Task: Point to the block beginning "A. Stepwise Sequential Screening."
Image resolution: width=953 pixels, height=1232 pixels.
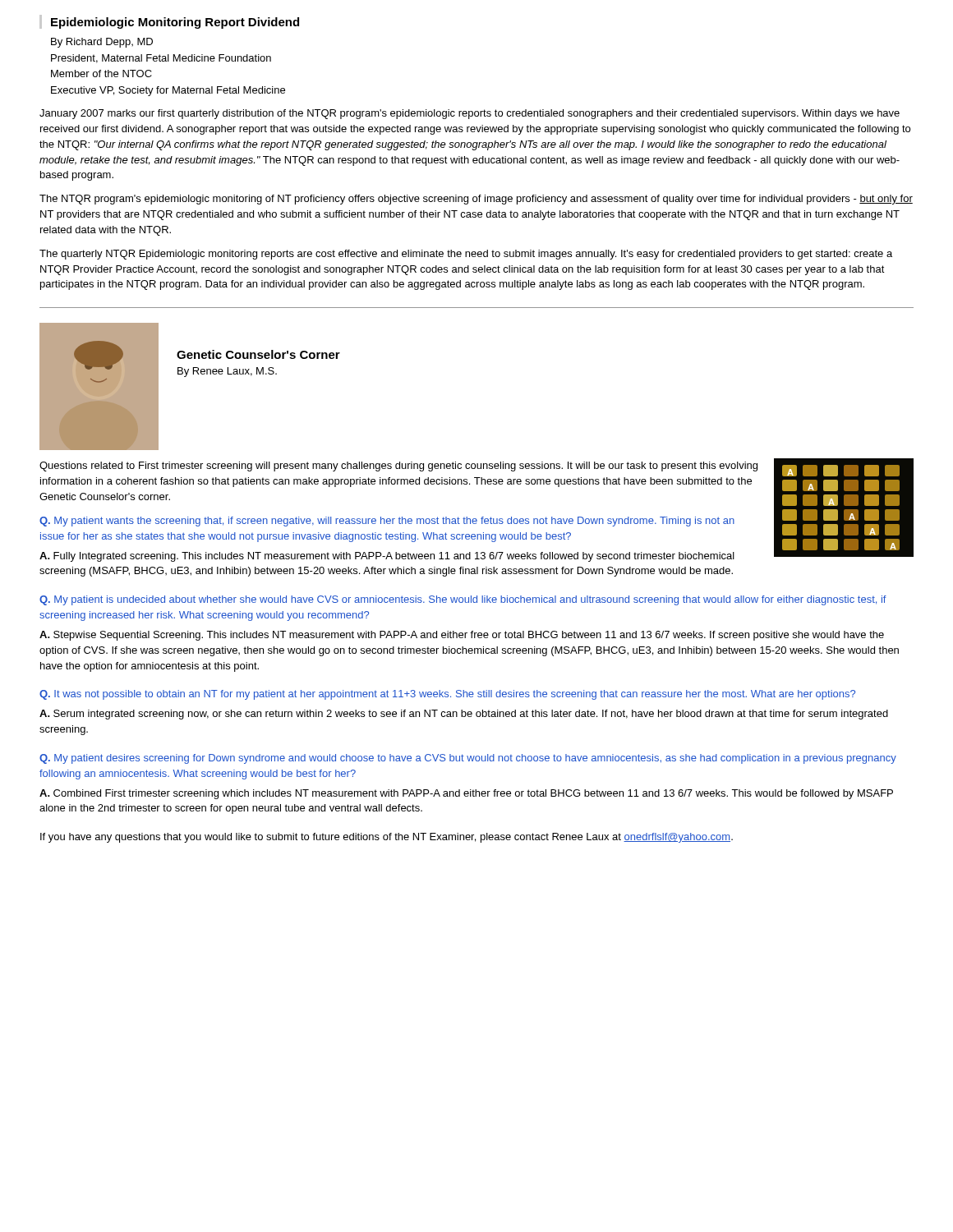Action: 476,651
